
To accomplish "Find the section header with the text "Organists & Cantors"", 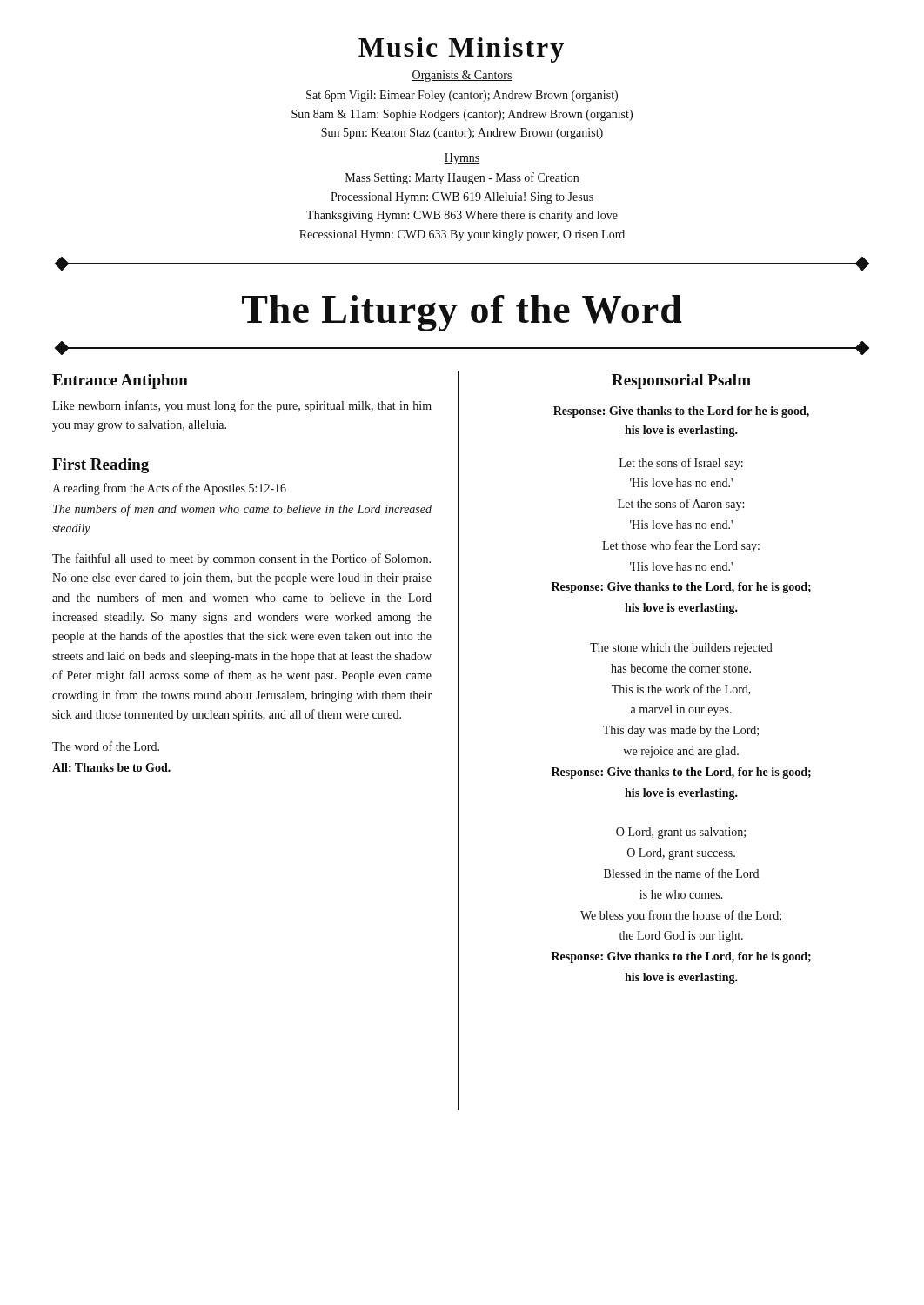I will tap(462, 75).
